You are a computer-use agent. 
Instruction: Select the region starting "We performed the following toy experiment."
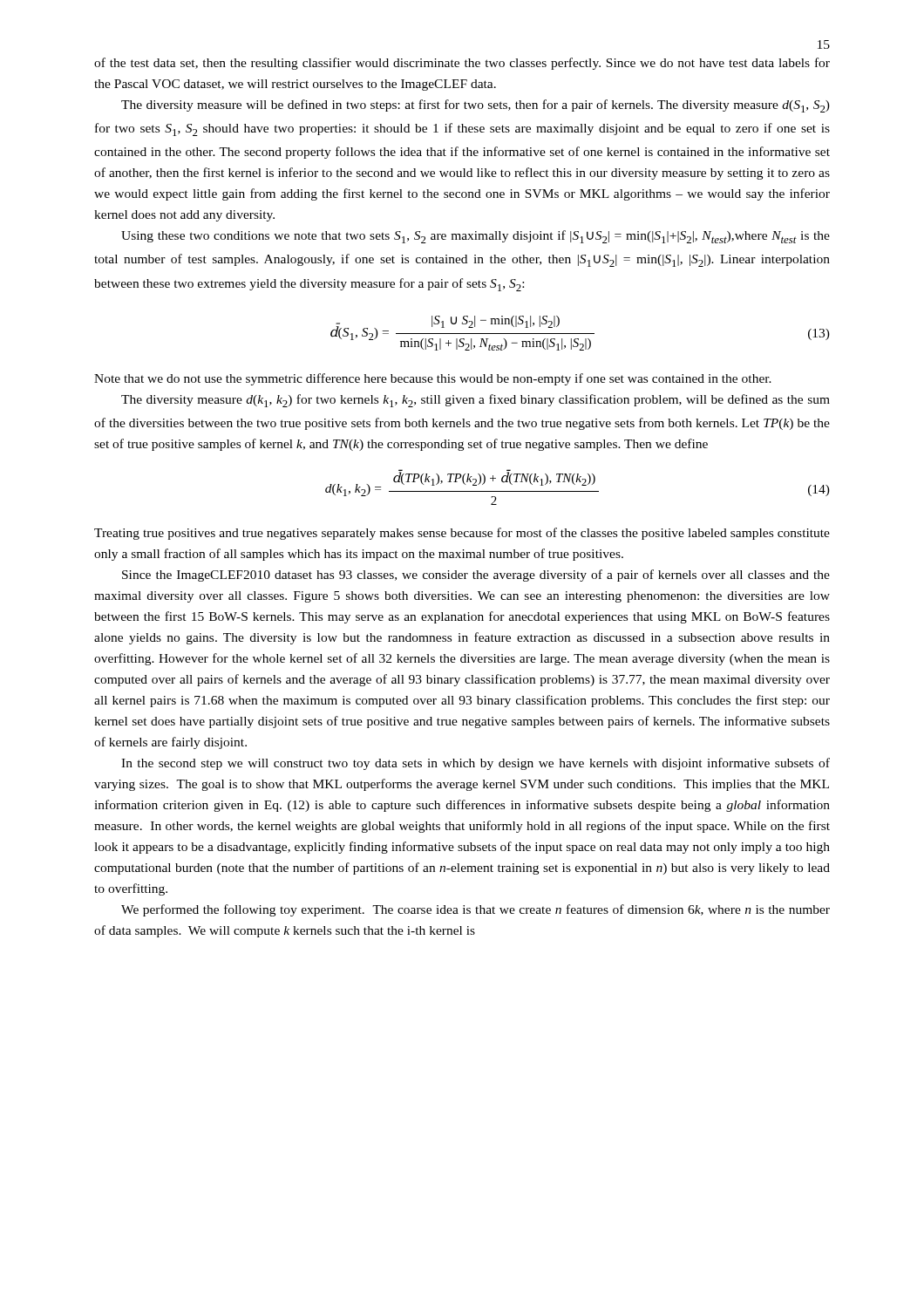click(462, 920)
